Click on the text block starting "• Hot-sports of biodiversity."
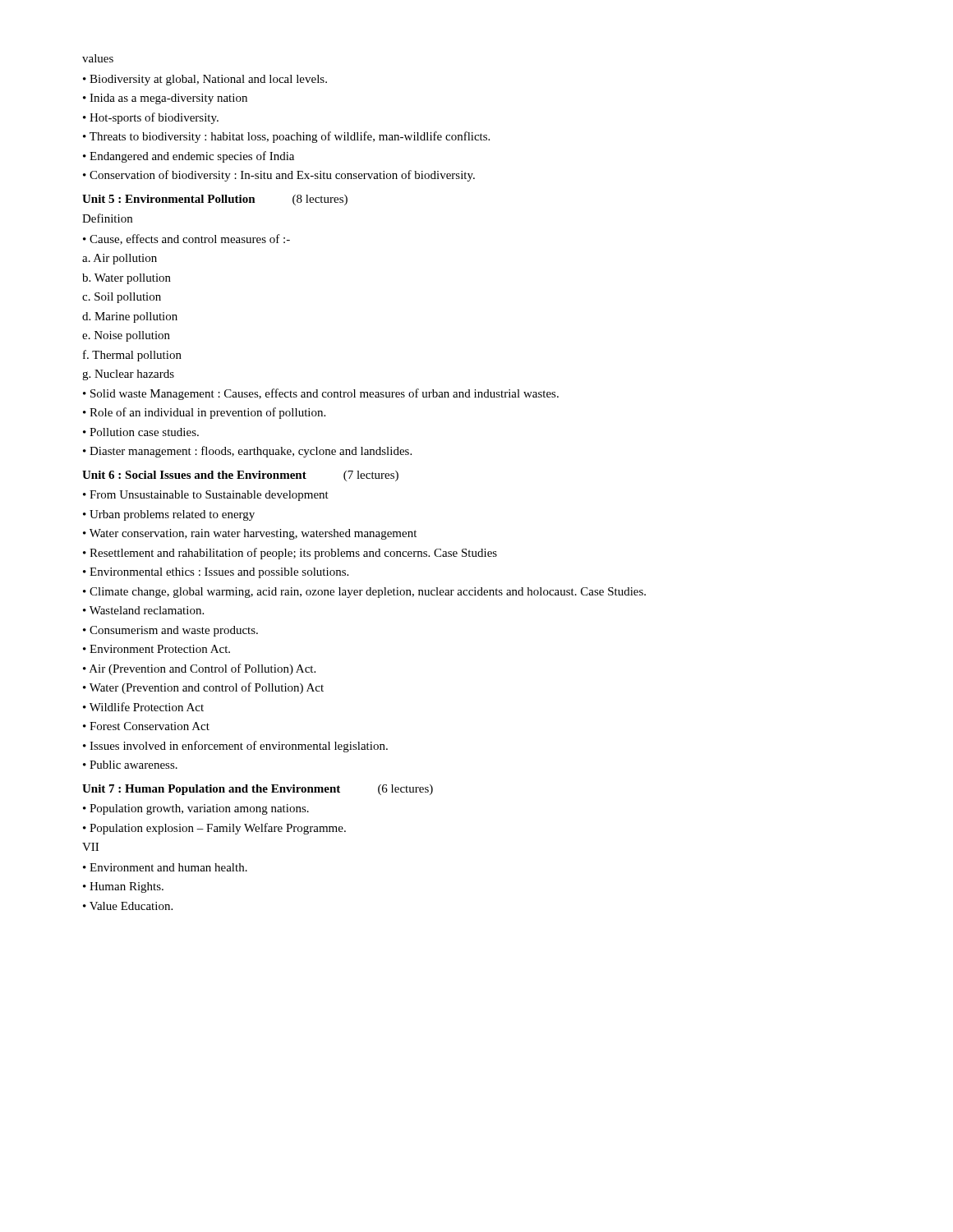953x1232 pixels. click(151, 117)
